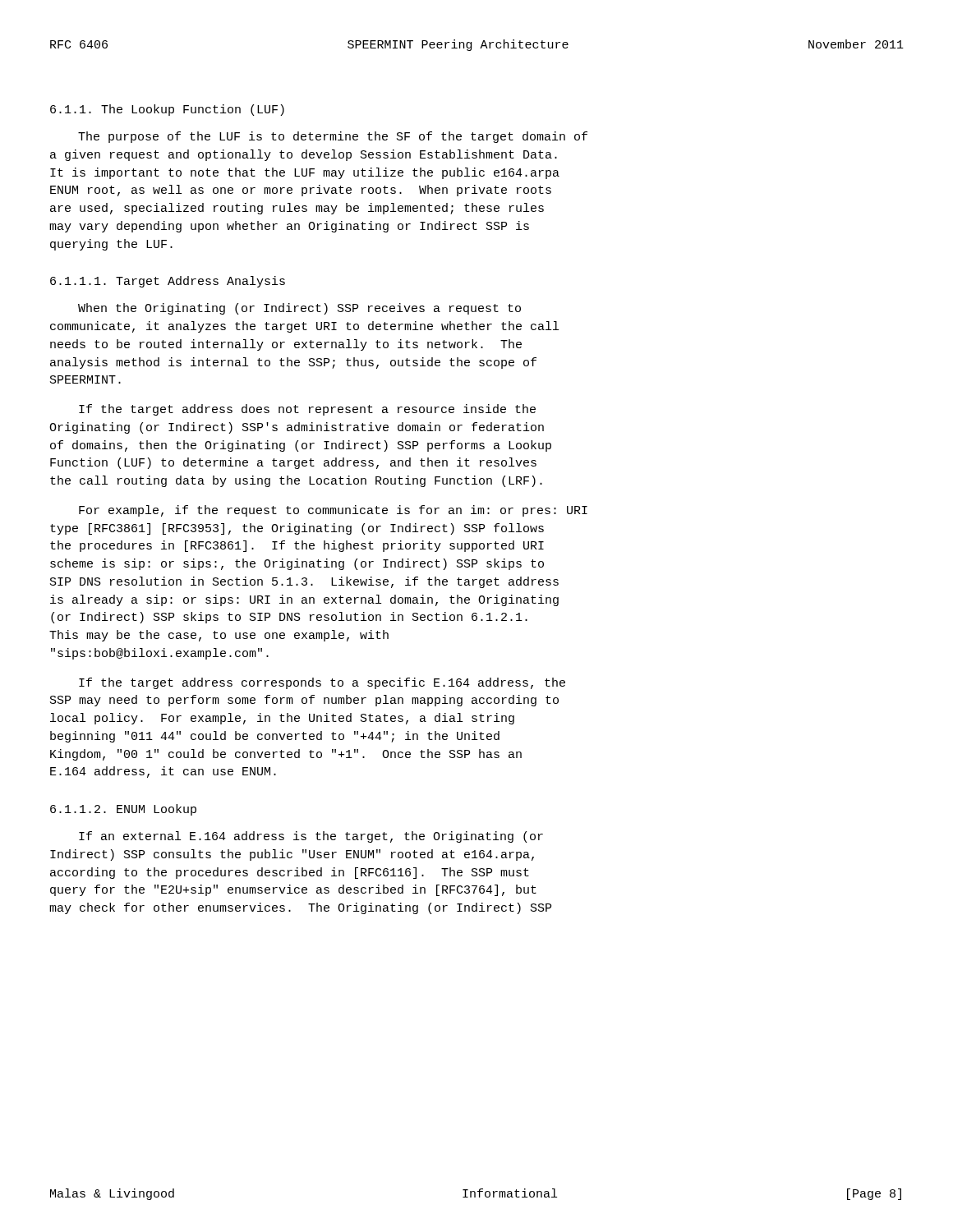Where does it say "6.1.1.2. ENUM Lookup"?
Viewport: 953px width, 1232px height.
(x=123, y=810)
